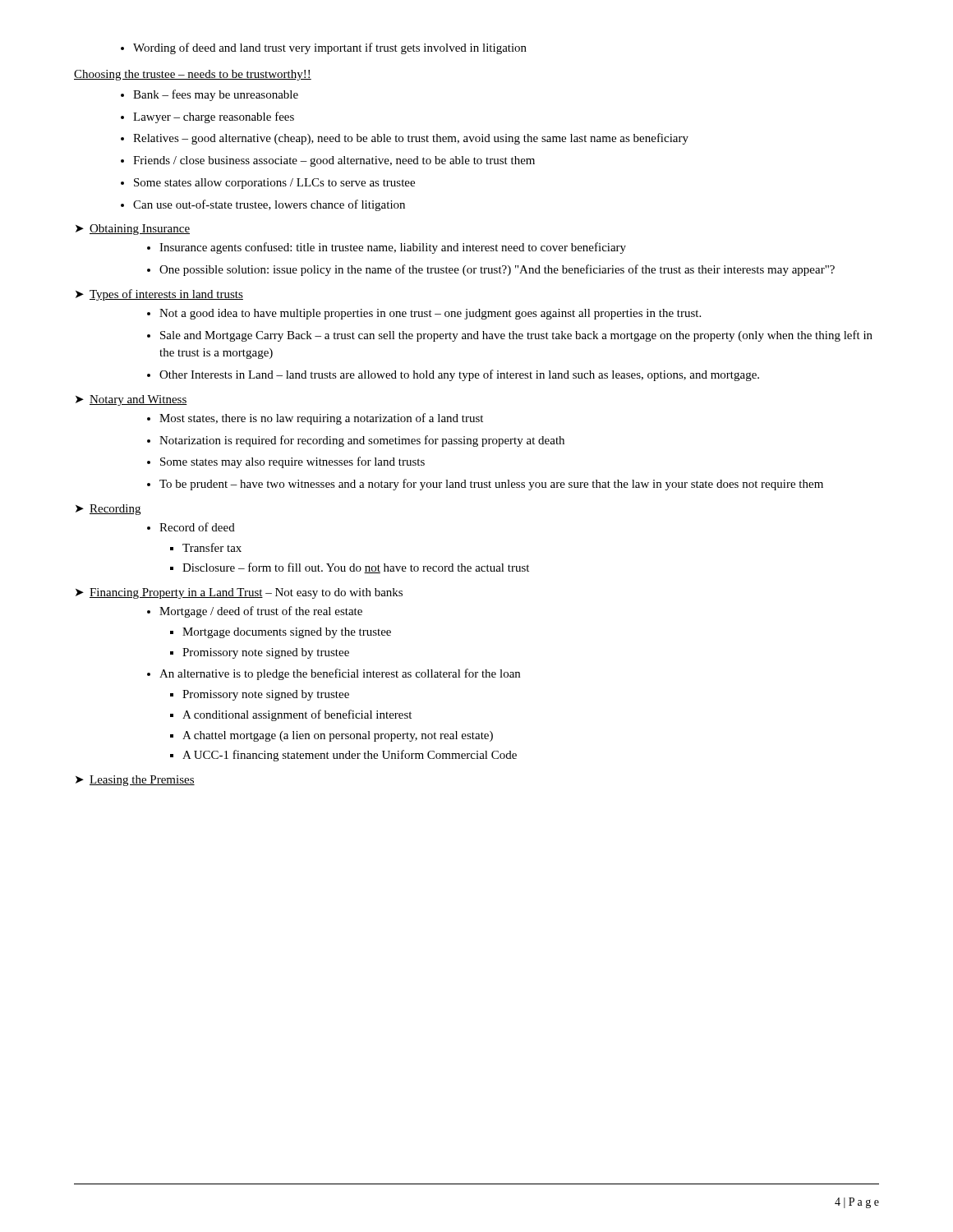Find the list item containing "A UCC-1 financing"

(350, 756)
